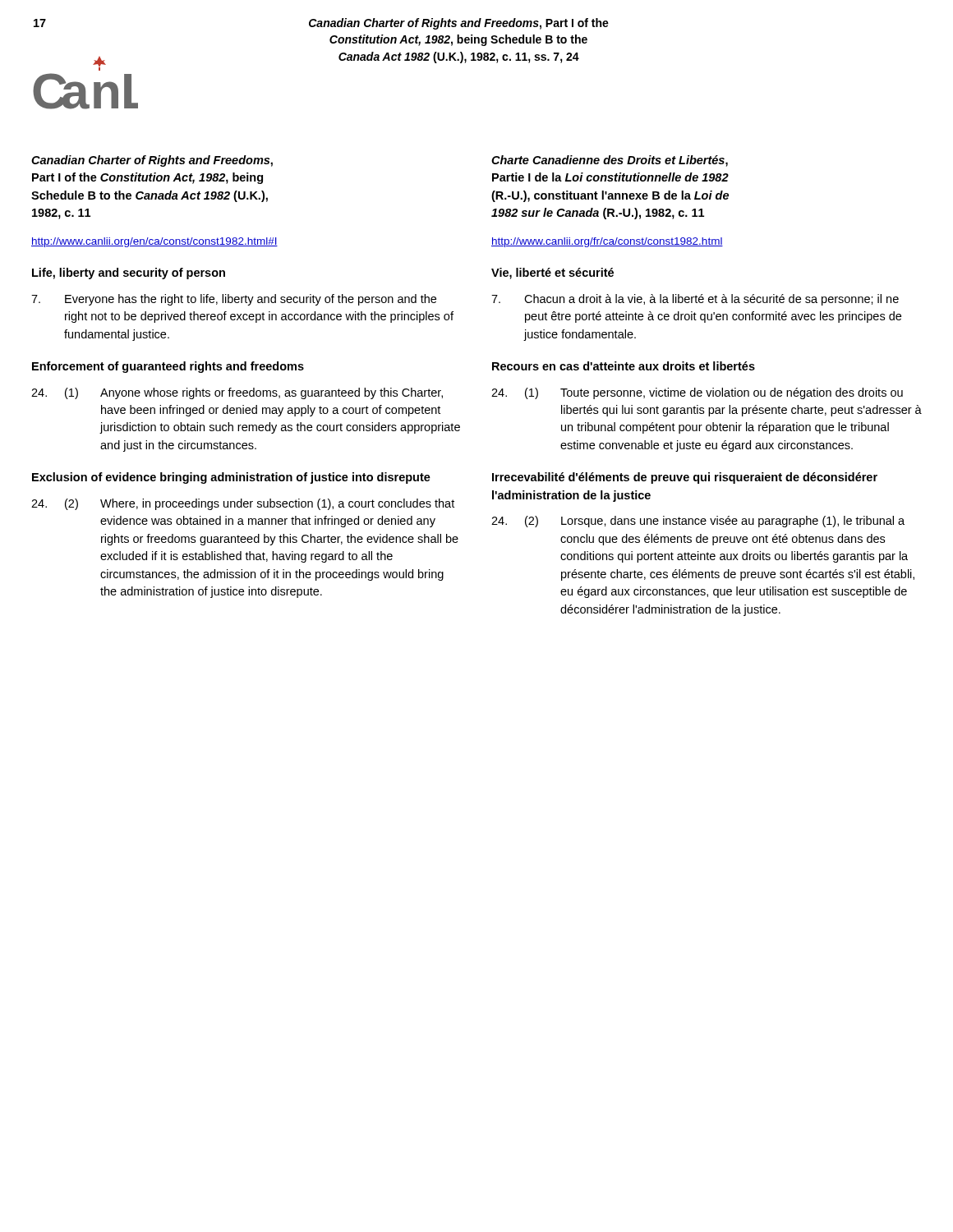Find the element starting "Irrecevabilité d'éléments de preuve qui risqueraient de déconsidérer"
953x1232 pixels.
684,486
